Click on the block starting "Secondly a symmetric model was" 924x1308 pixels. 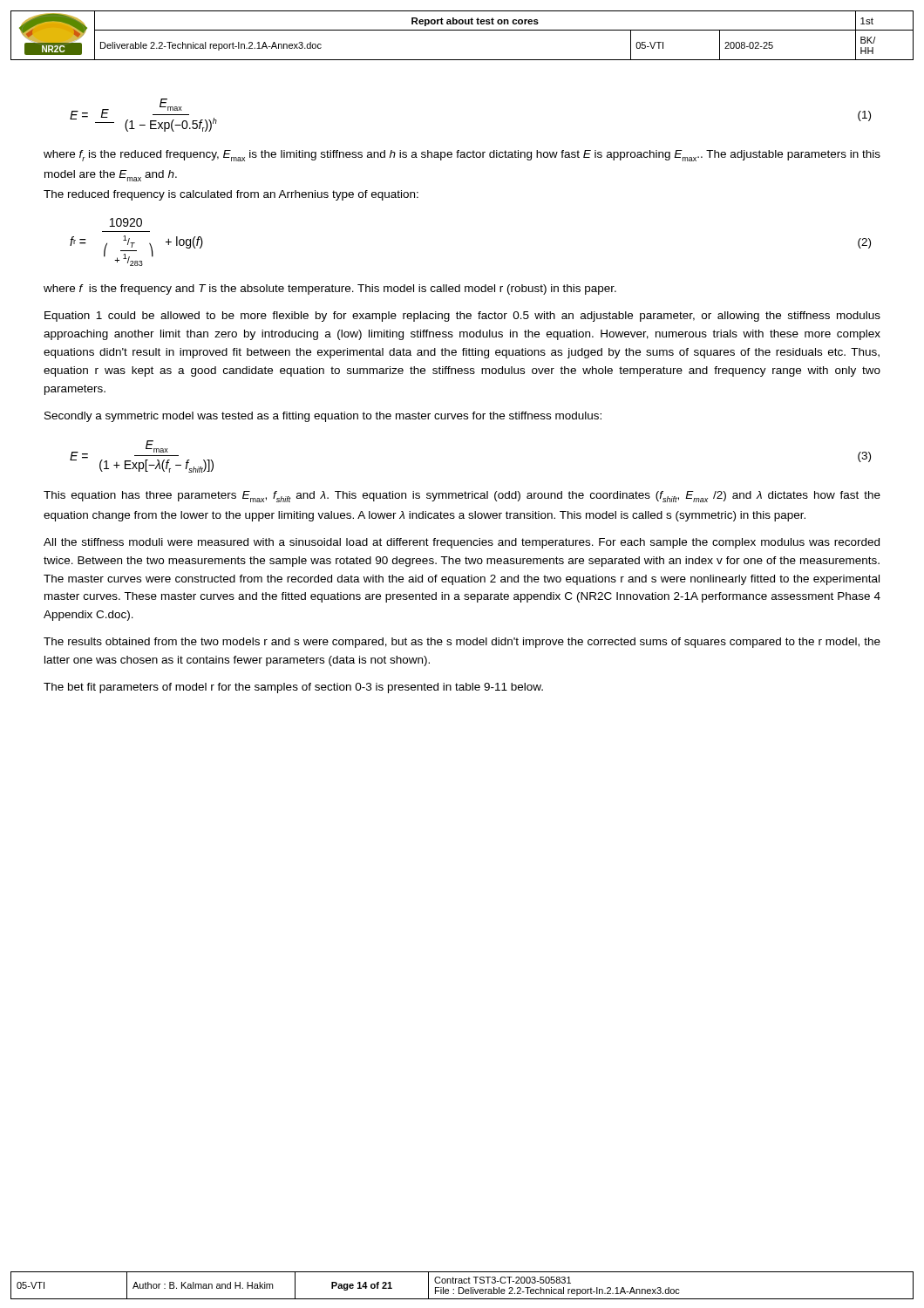pos(323,415)
